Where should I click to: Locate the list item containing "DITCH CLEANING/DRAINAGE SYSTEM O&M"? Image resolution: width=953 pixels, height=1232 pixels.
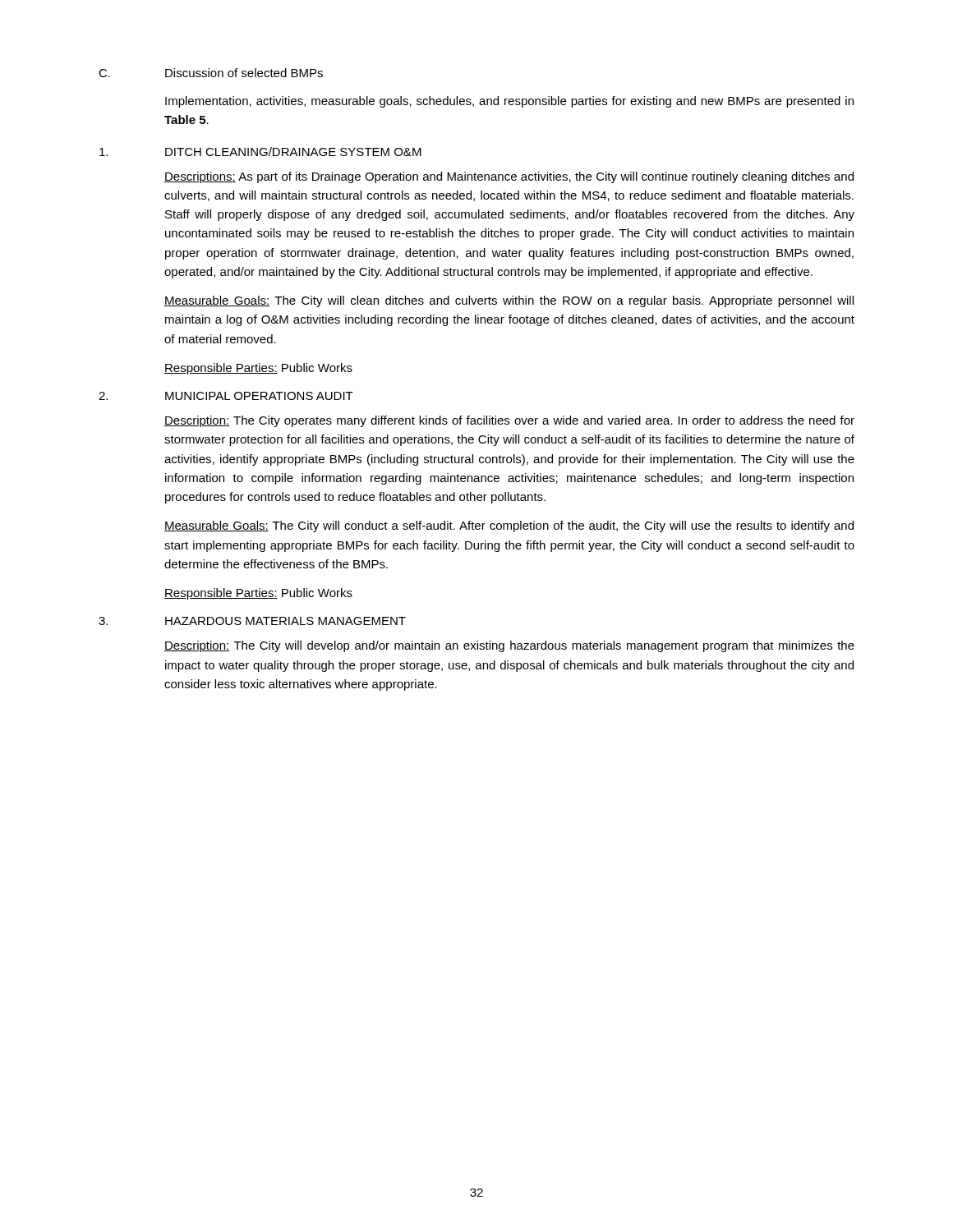click(260, 152)
